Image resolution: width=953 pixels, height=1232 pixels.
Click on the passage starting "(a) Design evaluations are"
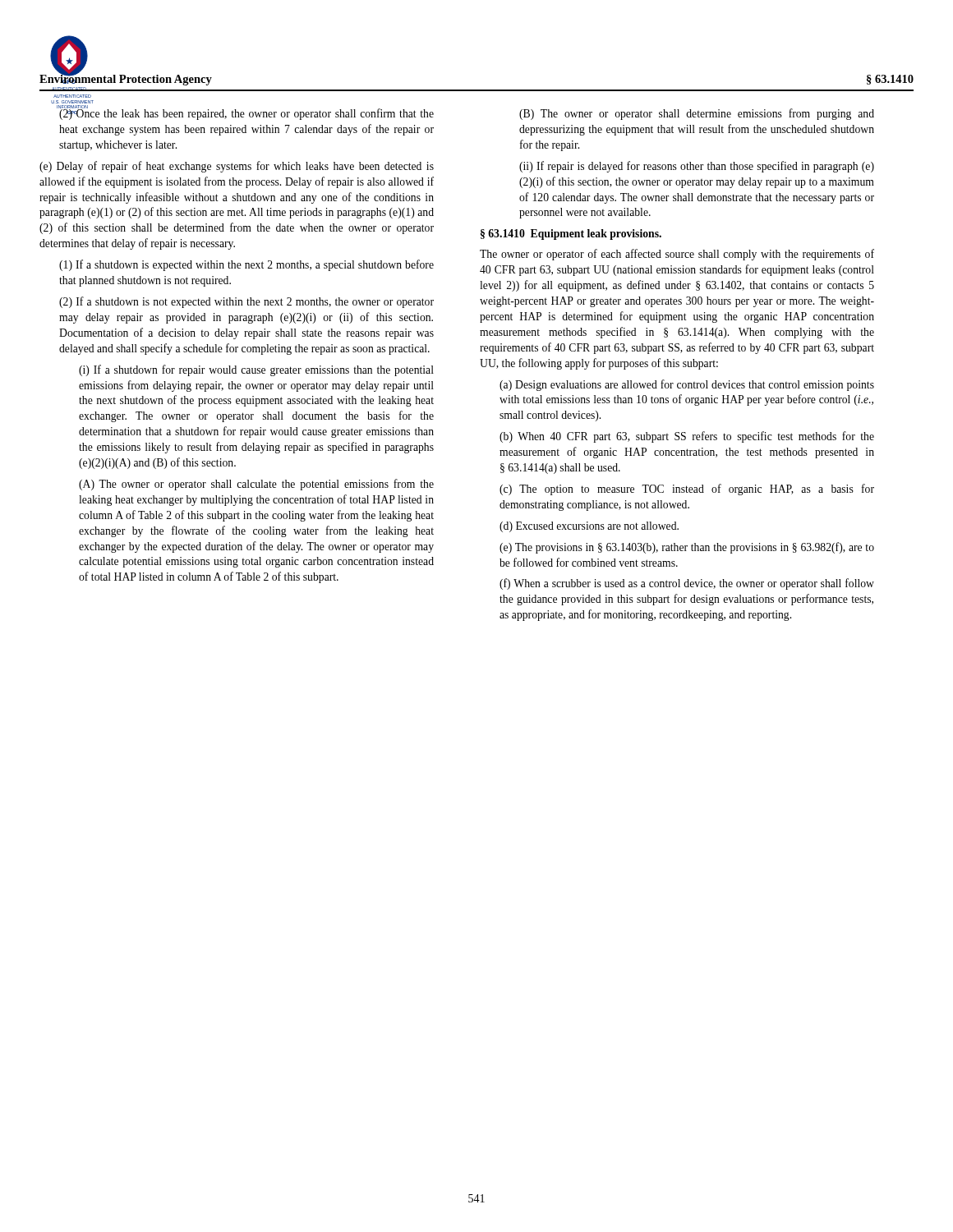coord(687,401)
